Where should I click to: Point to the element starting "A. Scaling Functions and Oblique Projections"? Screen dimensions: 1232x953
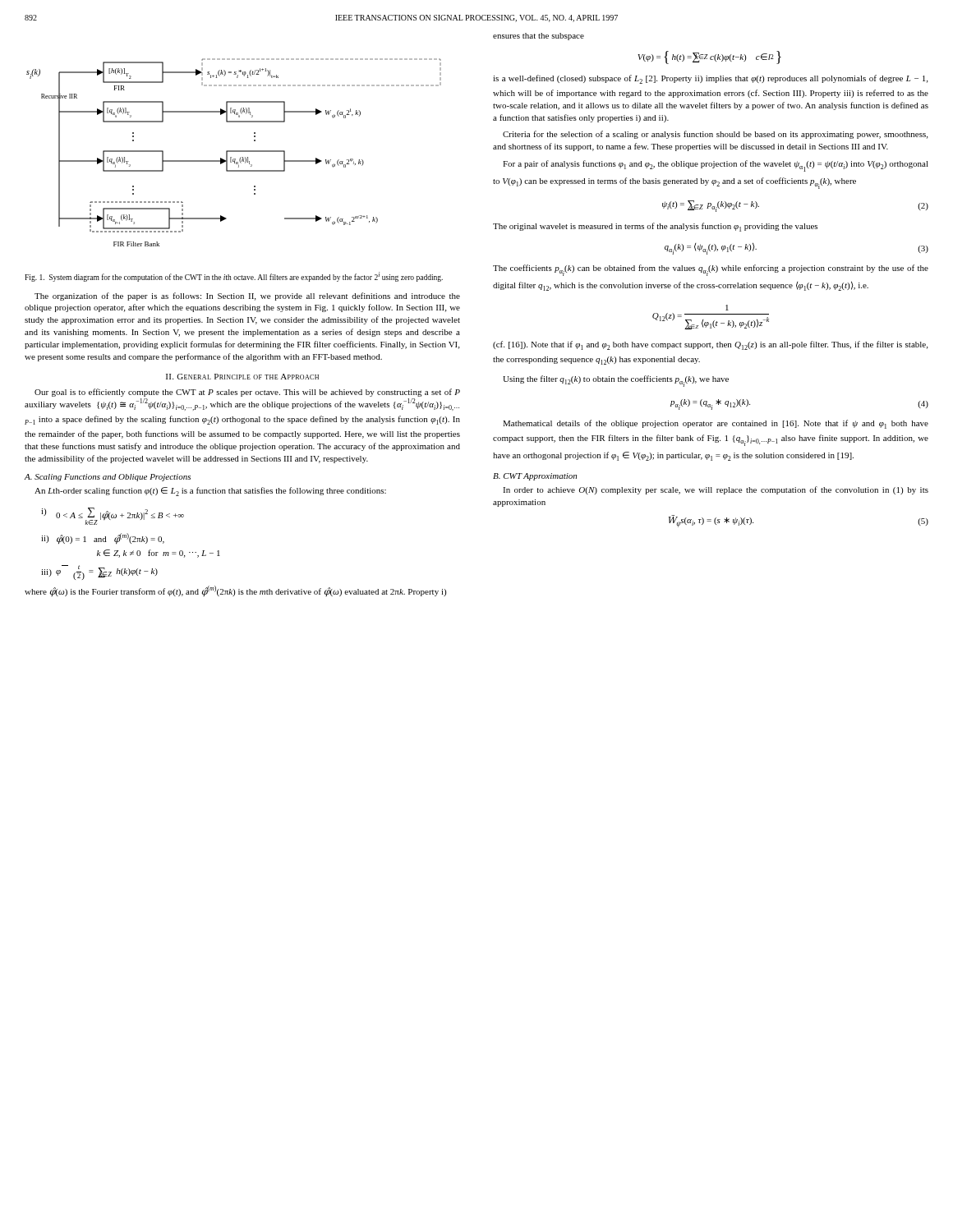click(x=108, y=476)
